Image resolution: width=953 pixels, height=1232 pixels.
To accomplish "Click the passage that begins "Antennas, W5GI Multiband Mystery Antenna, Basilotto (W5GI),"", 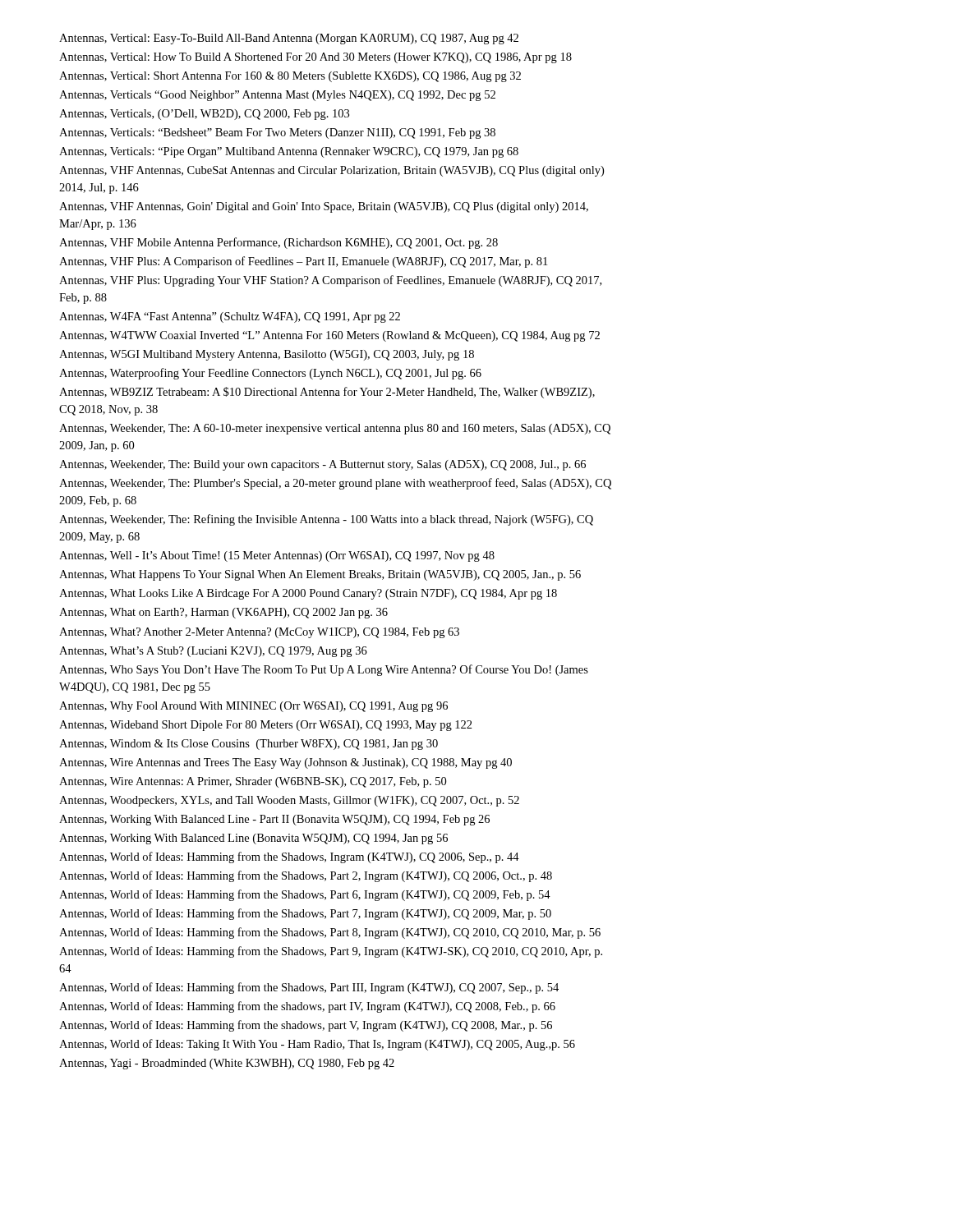I will pos(267,354).
